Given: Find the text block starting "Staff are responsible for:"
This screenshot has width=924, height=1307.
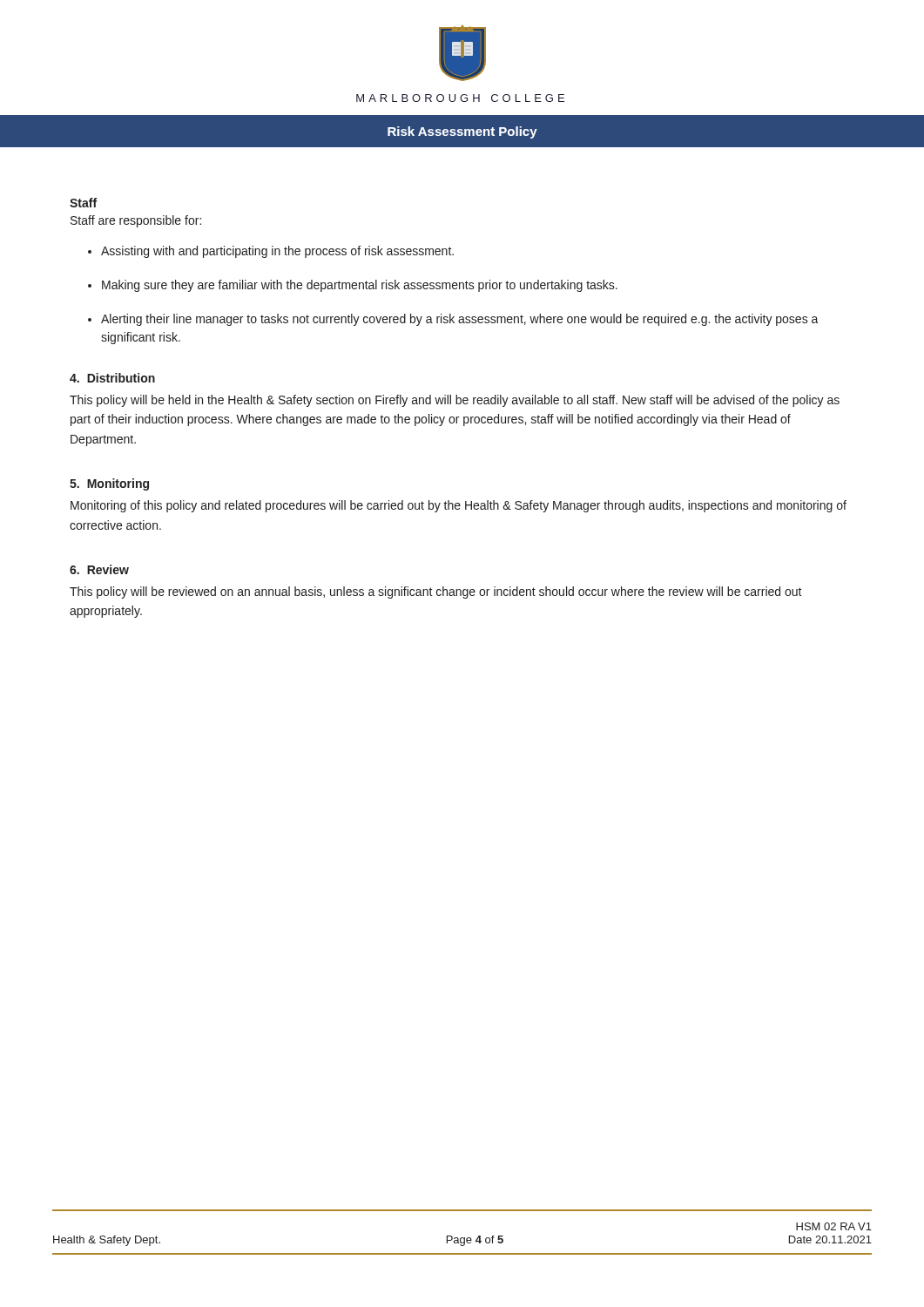Looking at the screenshot, I should [136, 221].
